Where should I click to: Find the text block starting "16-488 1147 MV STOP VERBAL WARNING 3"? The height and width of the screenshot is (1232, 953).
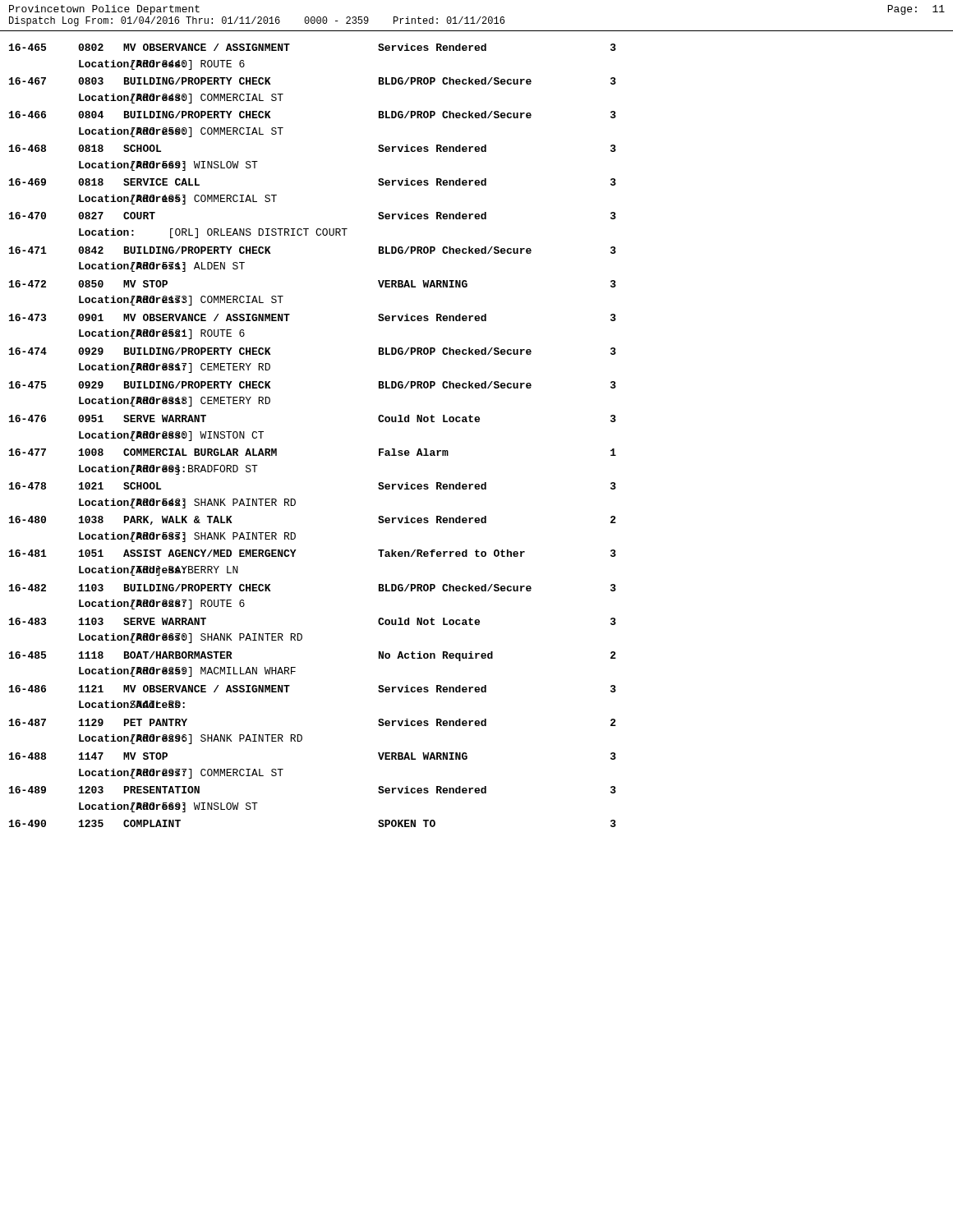coord(476,765)
